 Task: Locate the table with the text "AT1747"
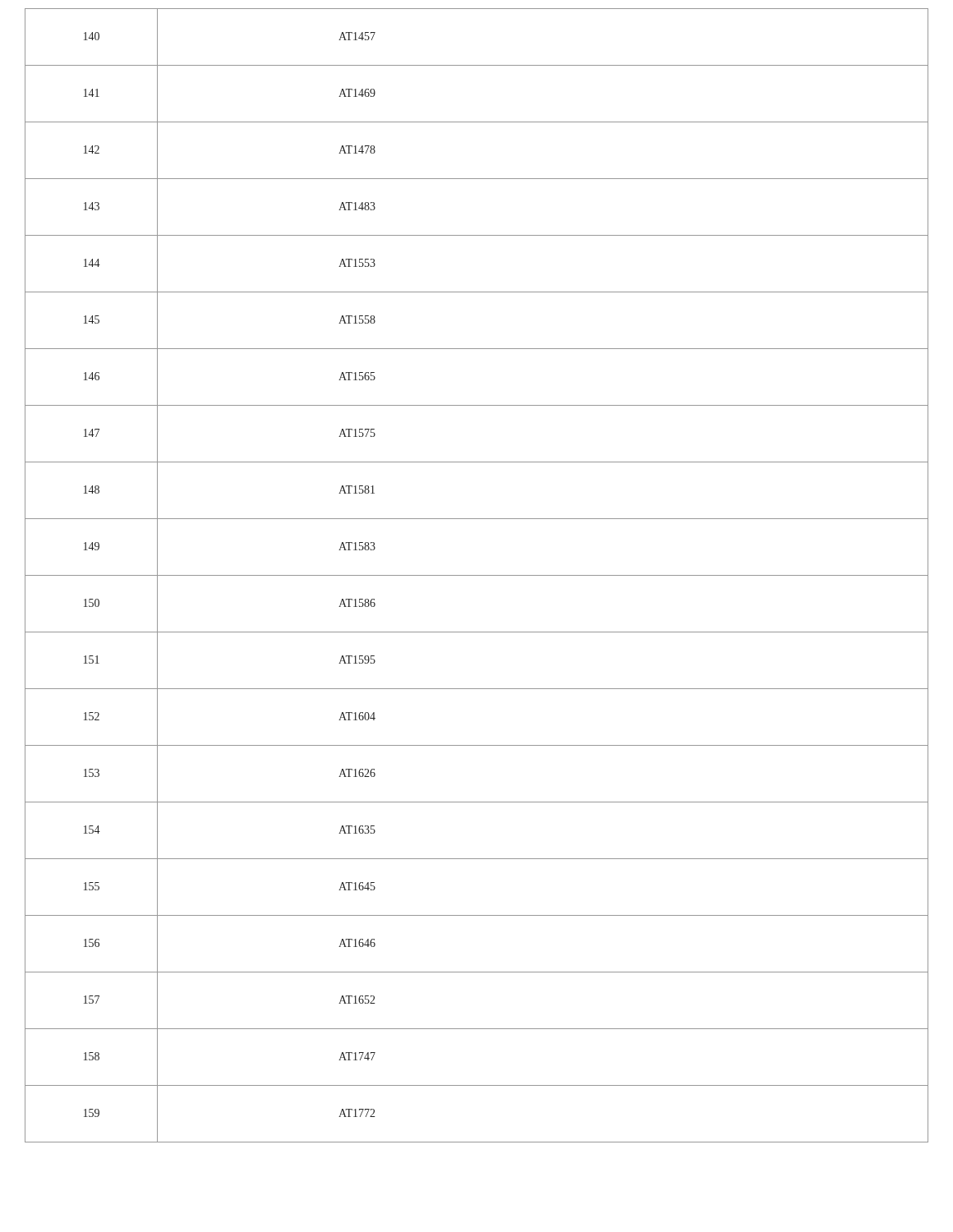pos(476,575)
